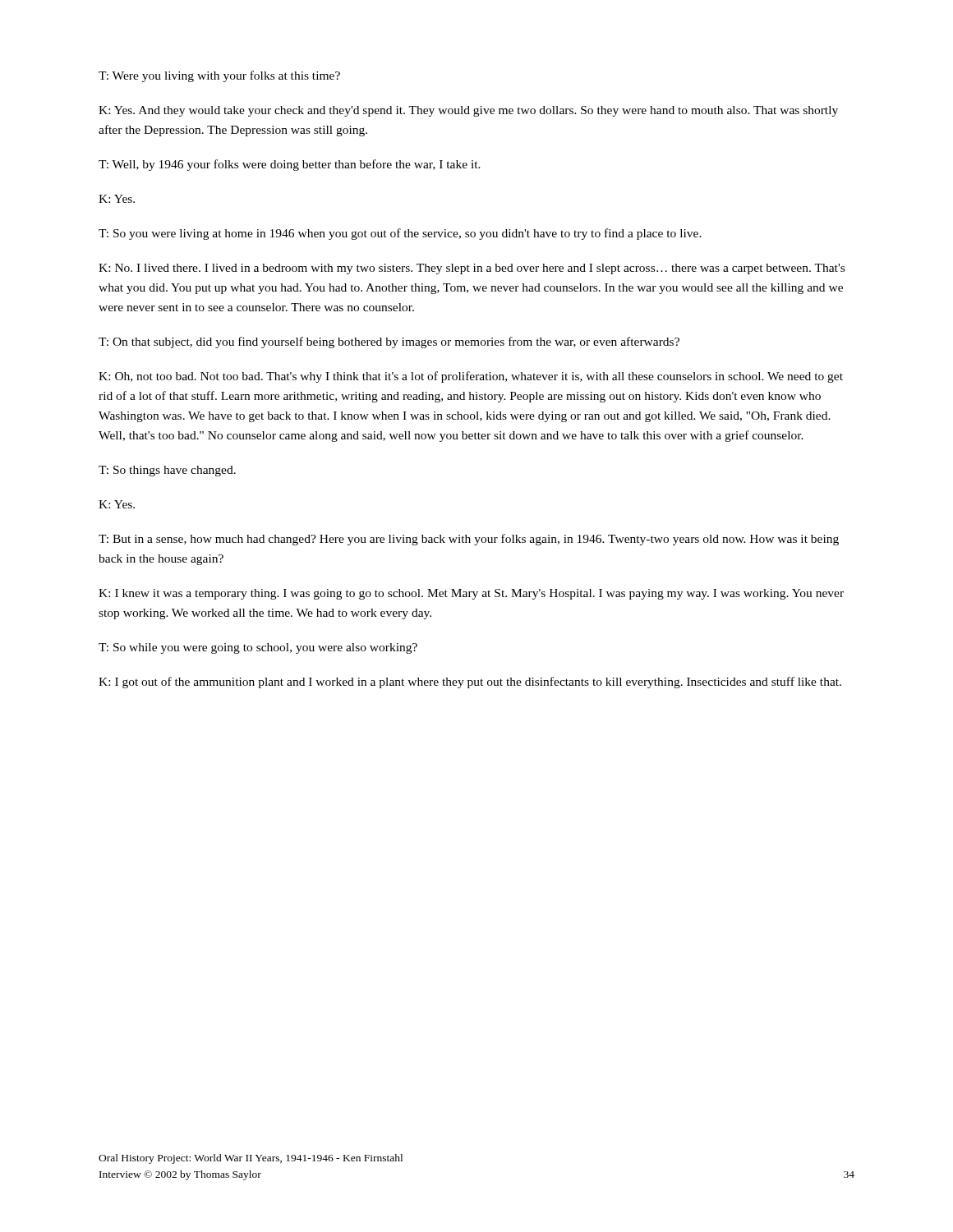Navigate to the text block starting "T: But in a sense, how much"
Viewport: 953px width, 1232px height.
[469, 548]
